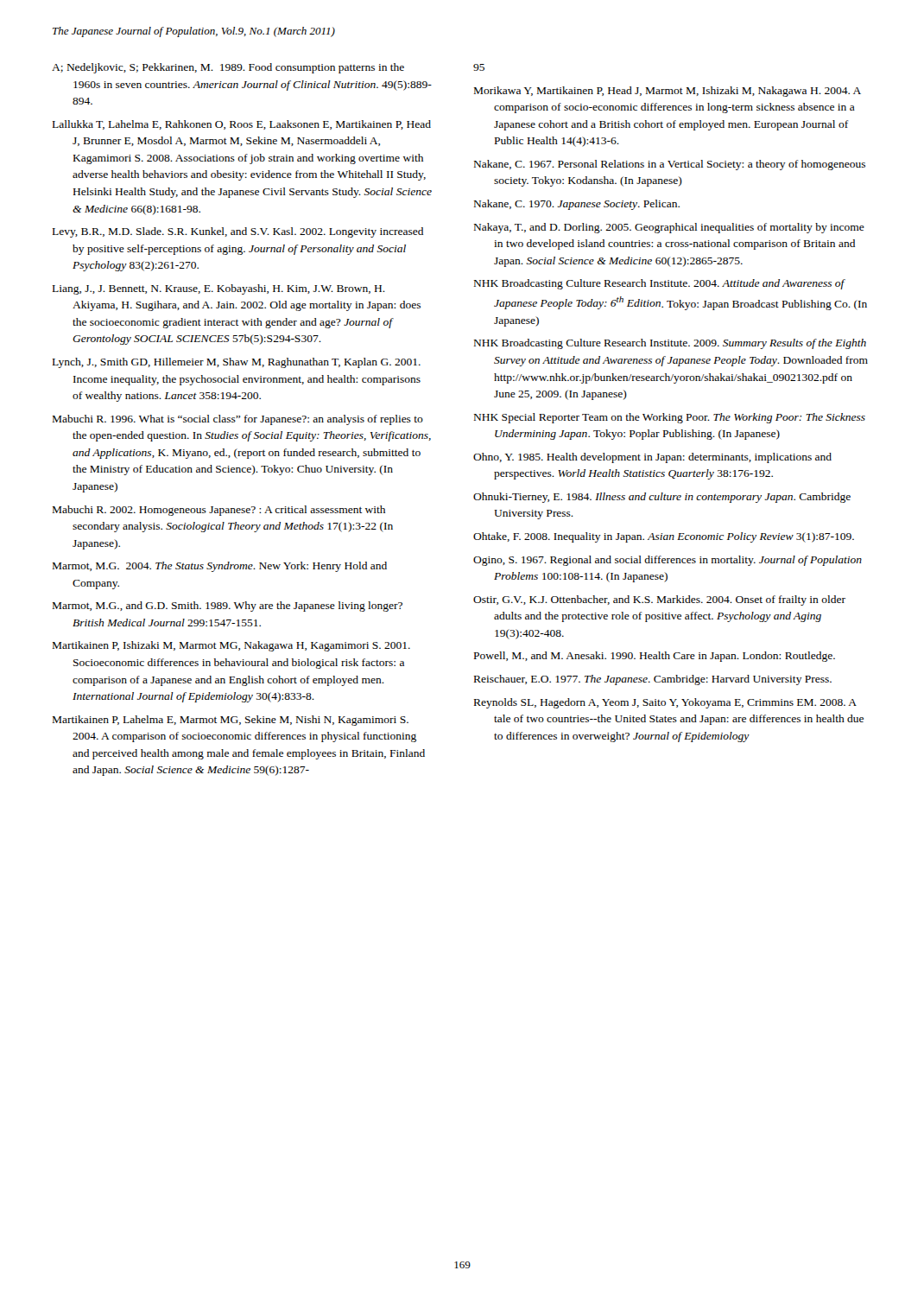The height and width of the screenshot is (1296, 924).
Task: Find the region starting "Marmot, M.G. 2004. The"
Action: (219, 574)
